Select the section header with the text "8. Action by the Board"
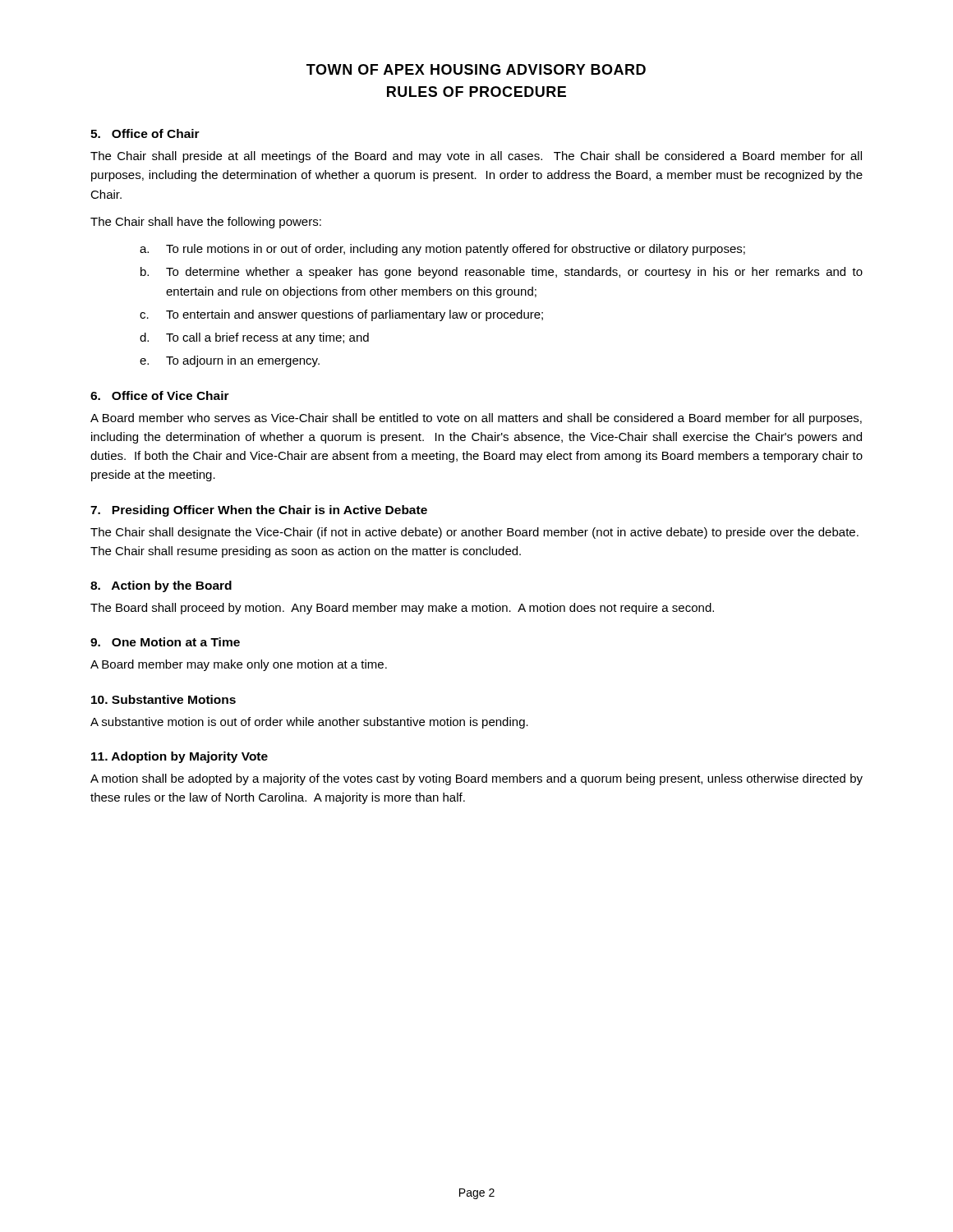 161,585
